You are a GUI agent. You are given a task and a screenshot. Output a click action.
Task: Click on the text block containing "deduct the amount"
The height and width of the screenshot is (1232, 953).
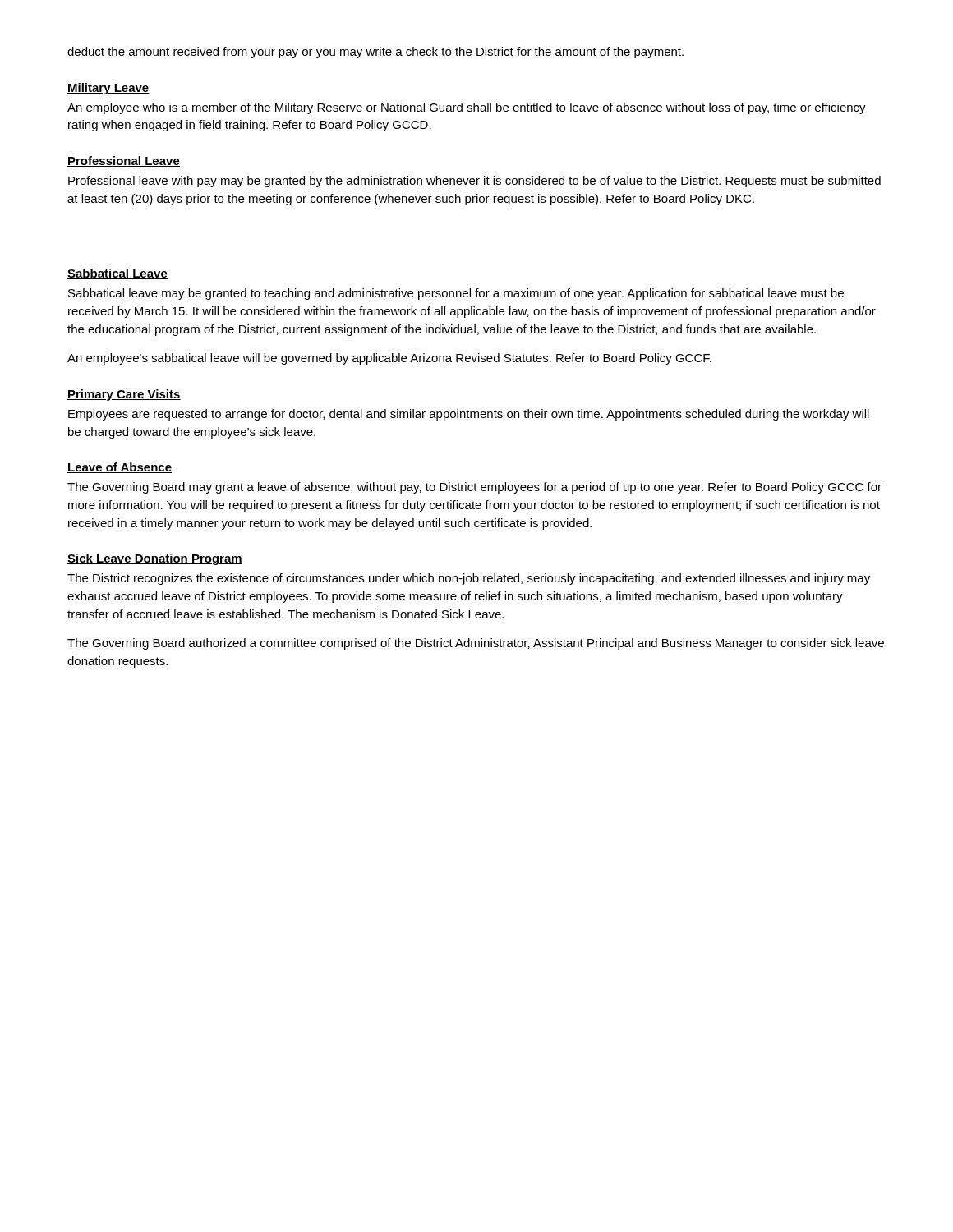tap(376, 51)
